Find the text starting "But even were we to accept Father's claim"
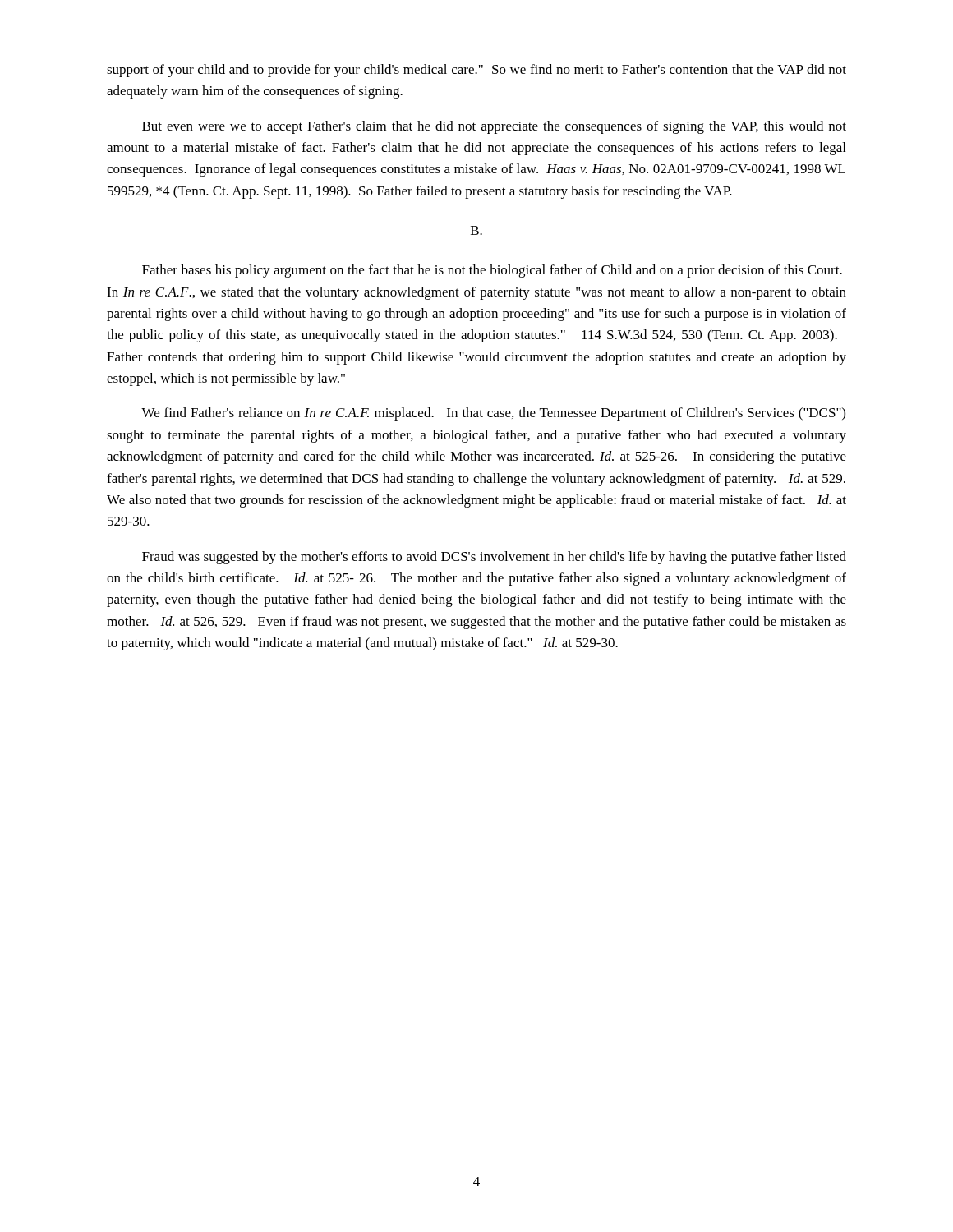 coord(476,158)
